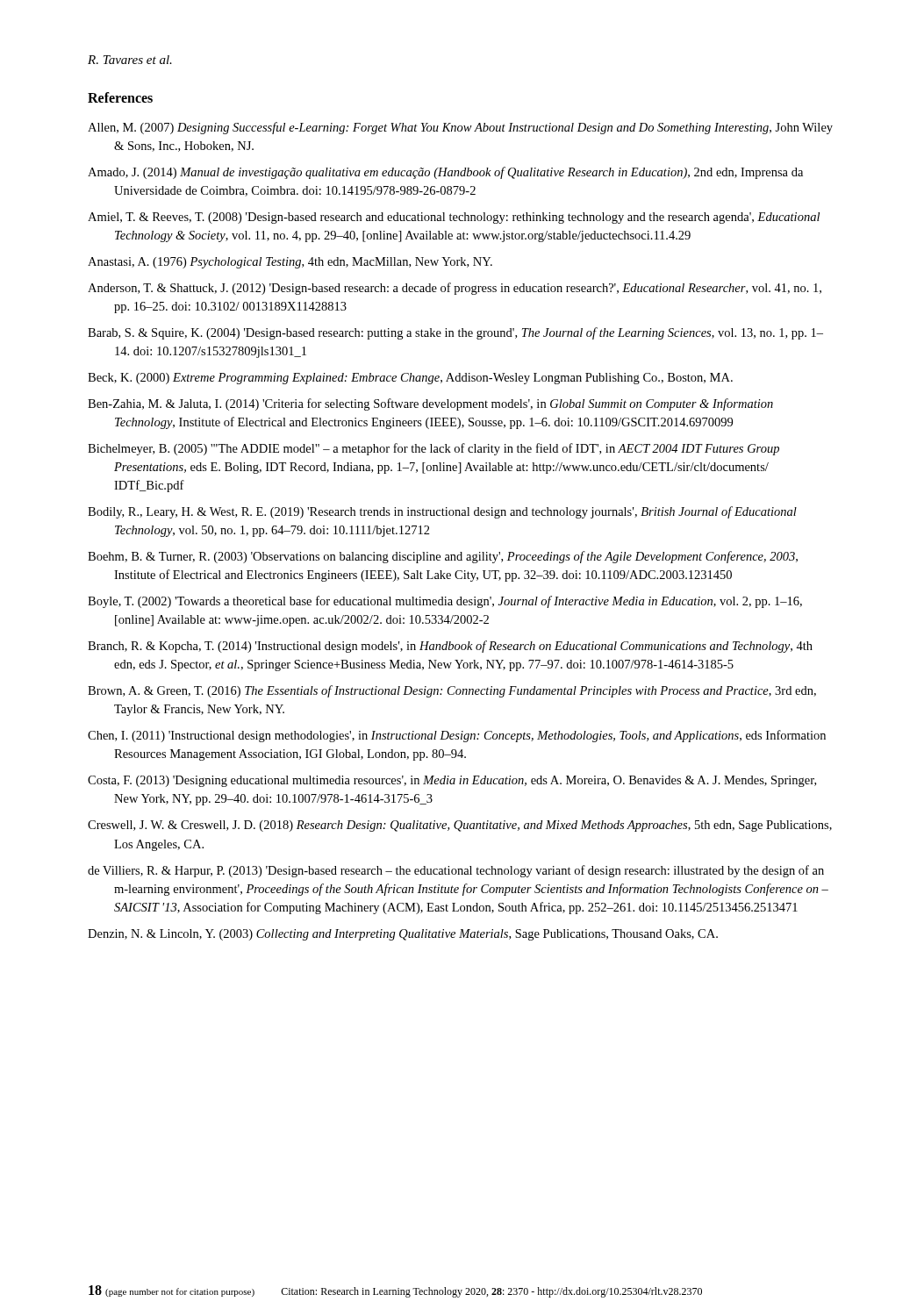Locate the text starting "Bichelmeyer, B. (2005) '"The ADDIE model" – a"
This screenshot has width=924, height=1316.
point(434,467)
